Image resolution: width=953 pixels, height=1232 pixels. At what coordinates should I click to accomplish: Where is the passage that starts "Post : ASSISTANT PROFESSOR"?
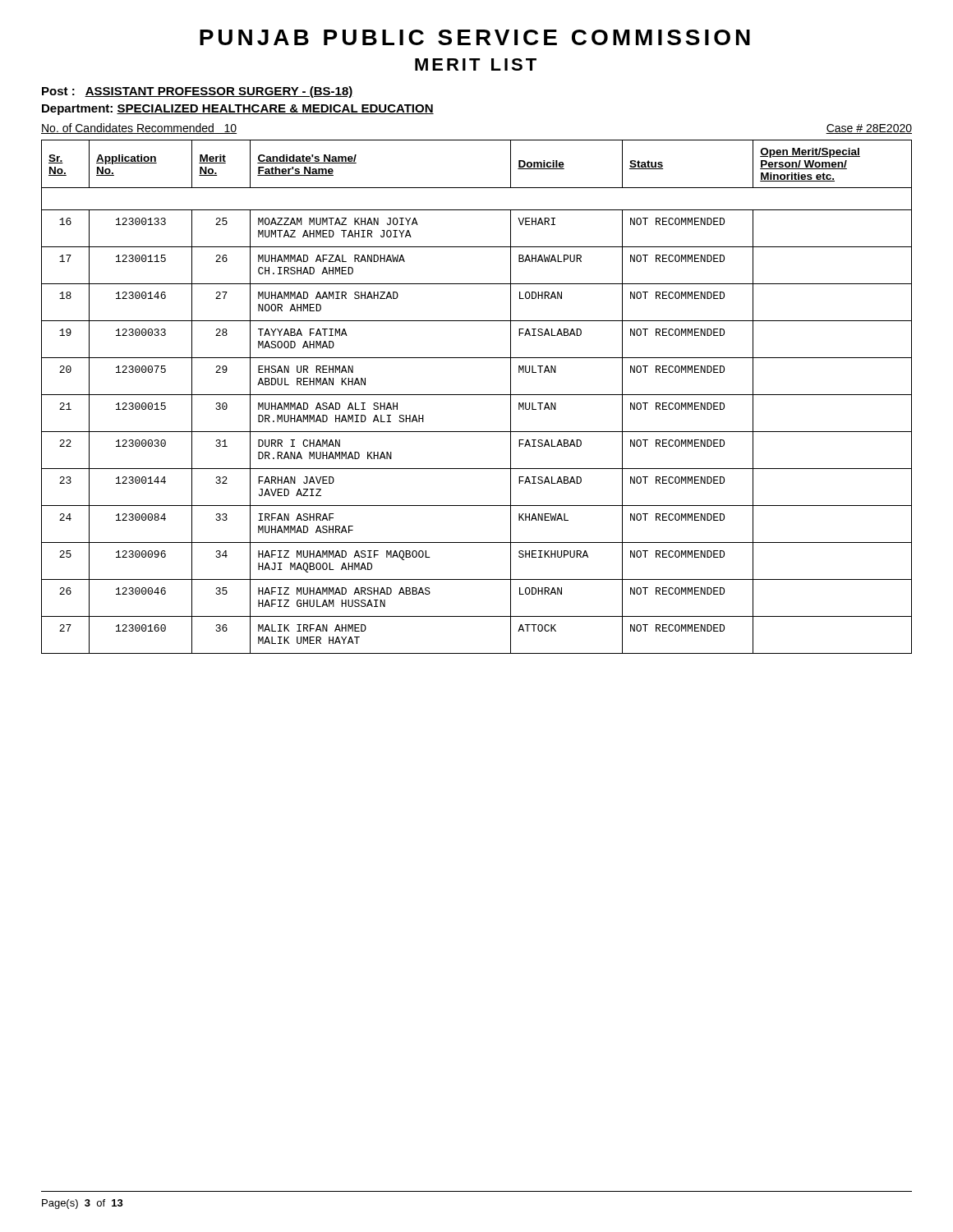click(x=197, y=91)
